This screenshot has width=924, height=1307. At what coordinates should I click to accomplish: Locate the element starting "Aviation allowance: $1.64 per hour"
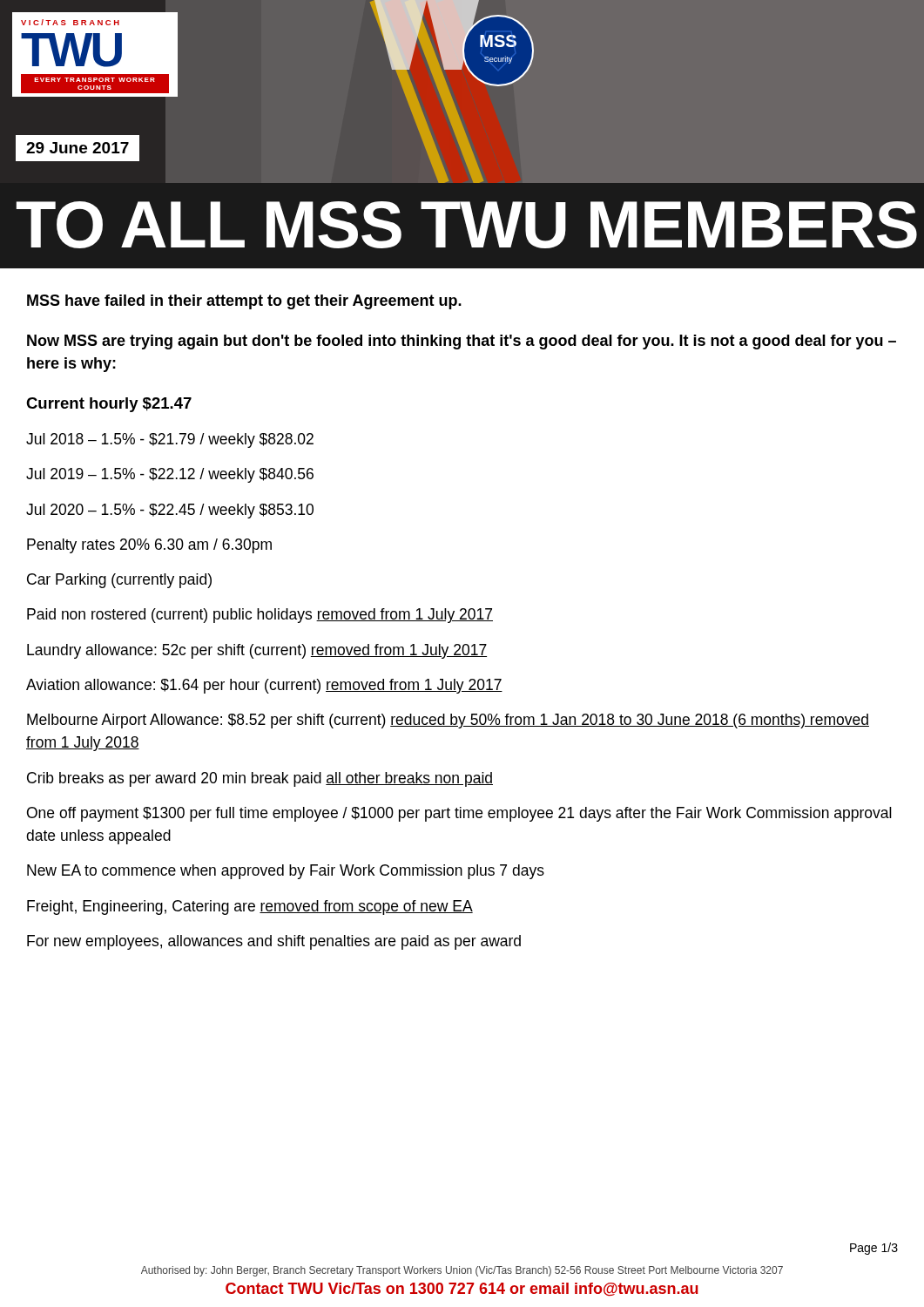point(264,685)
